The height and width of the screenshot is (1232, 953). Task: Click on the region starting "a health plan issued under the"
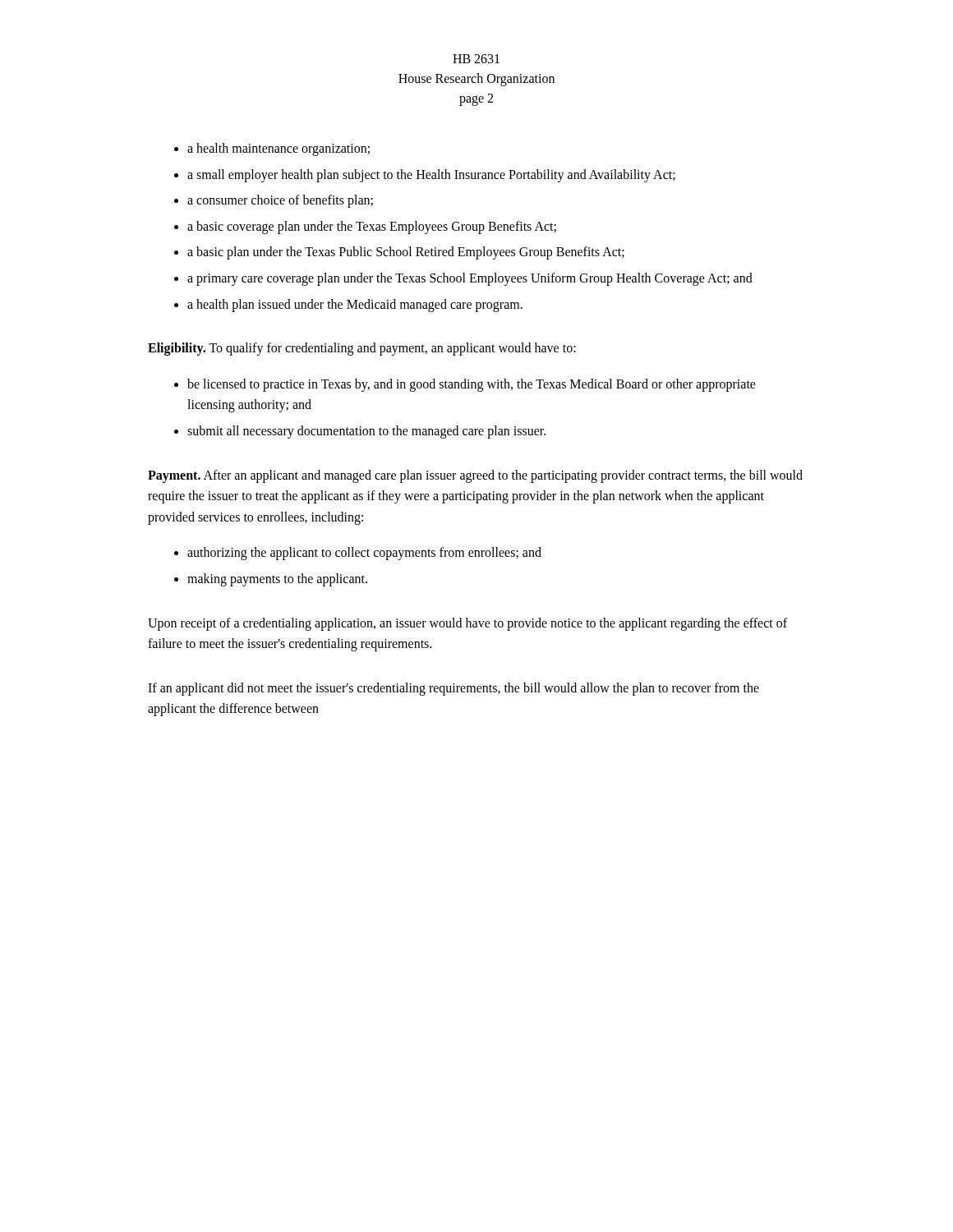tap(355, 304)
